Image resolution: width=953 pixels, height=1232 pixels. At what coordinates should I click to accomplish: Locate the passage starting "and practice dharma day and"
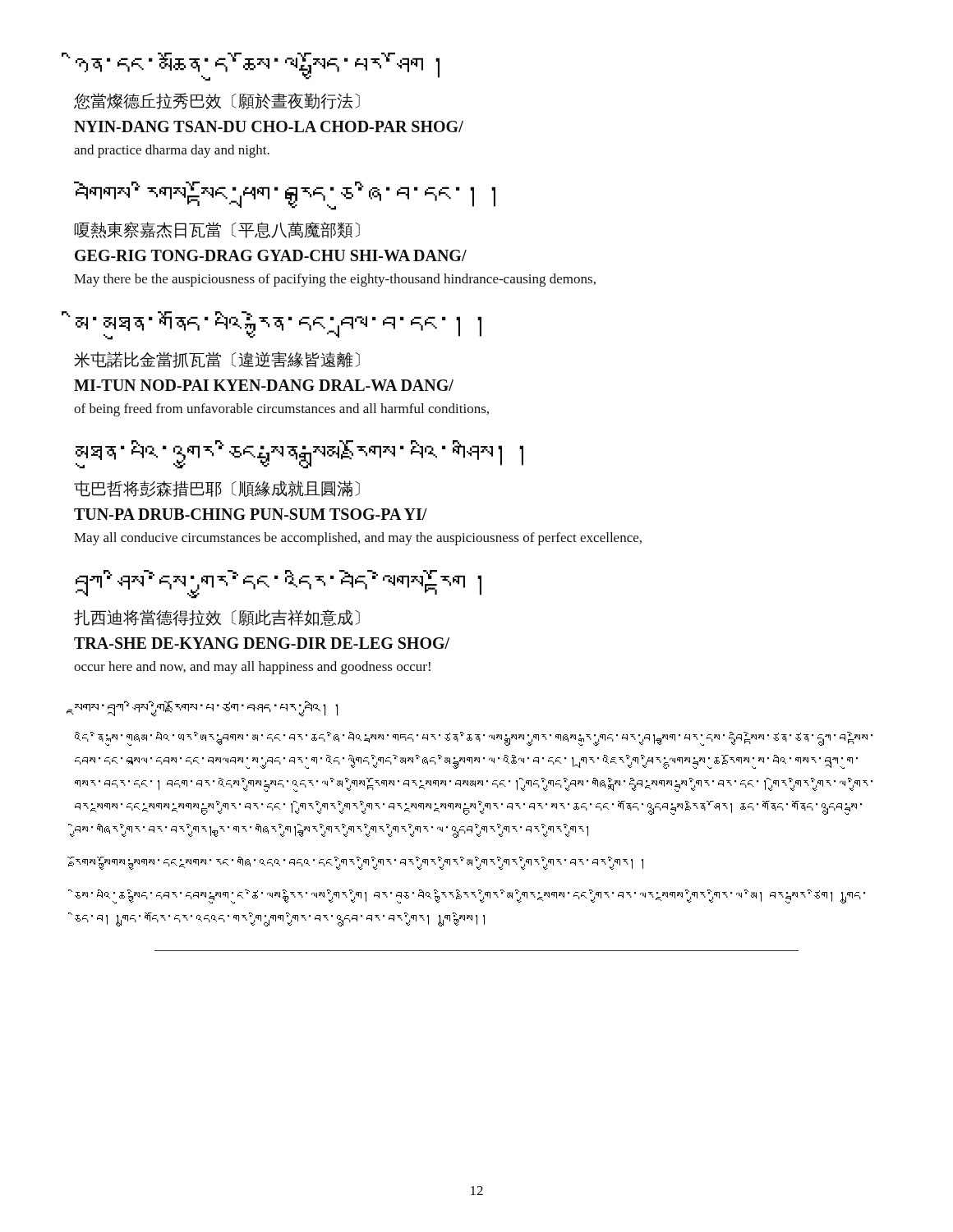coord(172,151)
